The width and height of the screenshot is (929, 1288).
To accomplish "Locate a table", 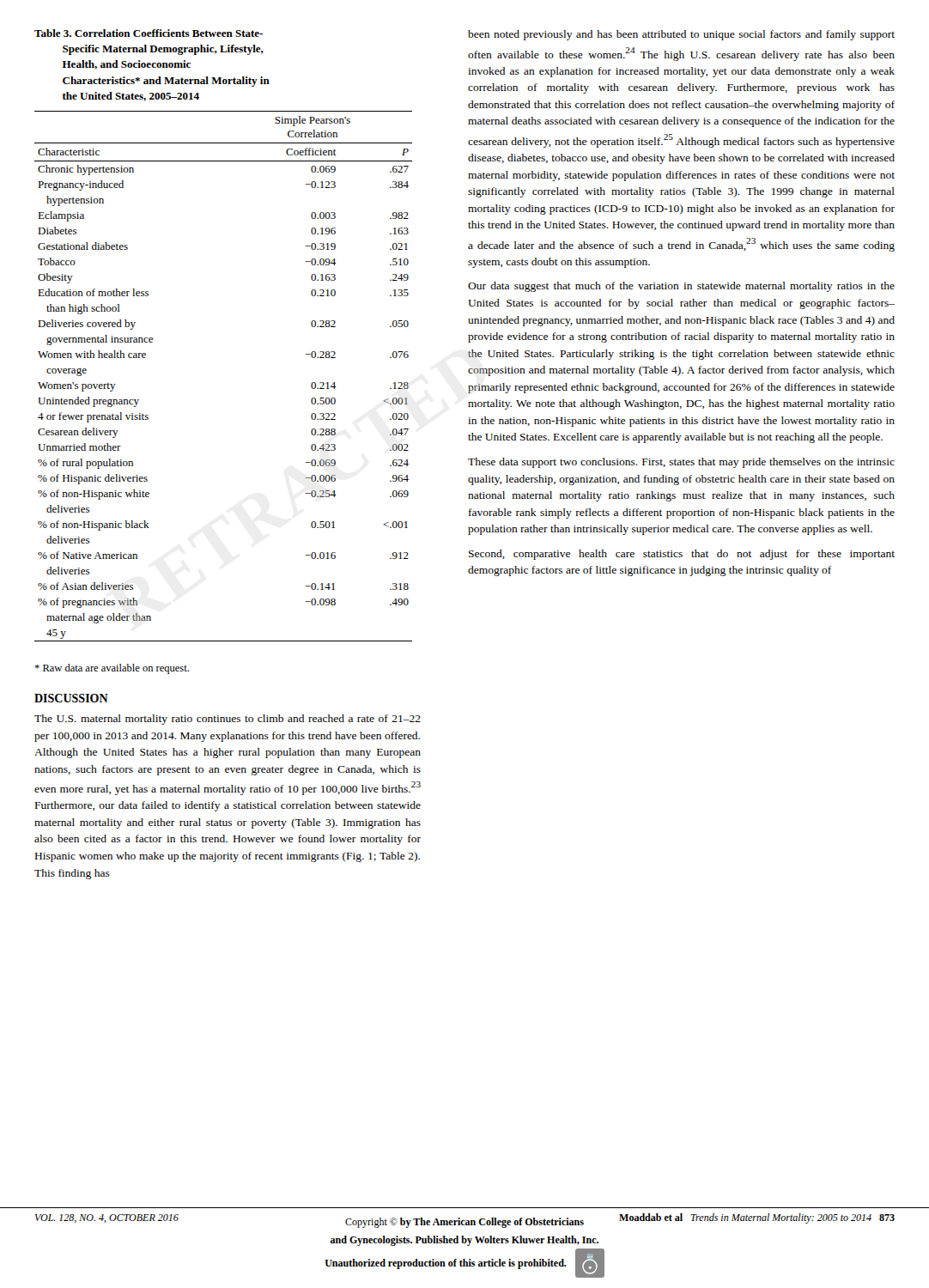I will [223, 393].
